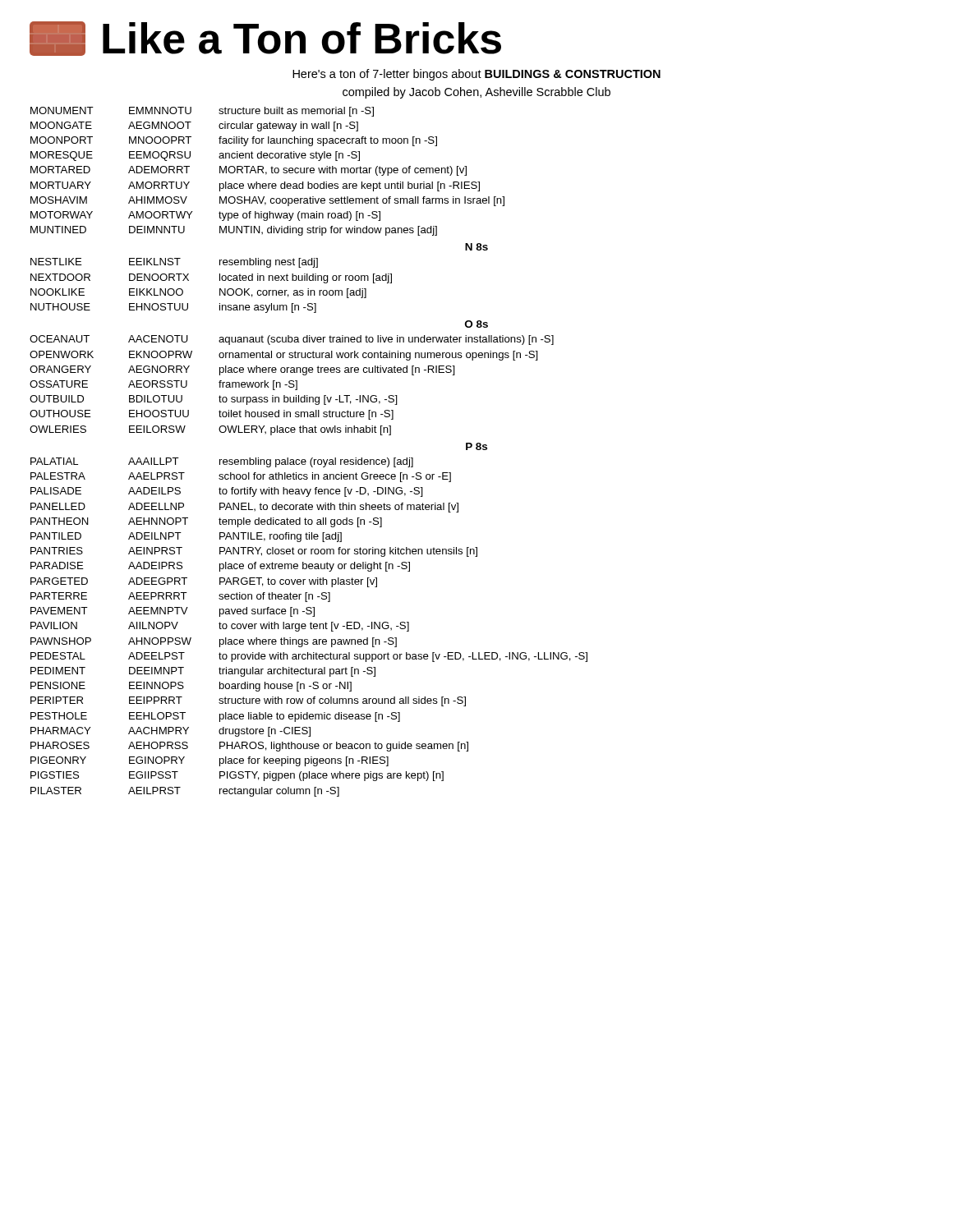The height and width of the screenshot is (1232, 953).
Task: Click on the text block with the text "Here's a ton of 7-letter bingos about"
Action: point(476,83)
